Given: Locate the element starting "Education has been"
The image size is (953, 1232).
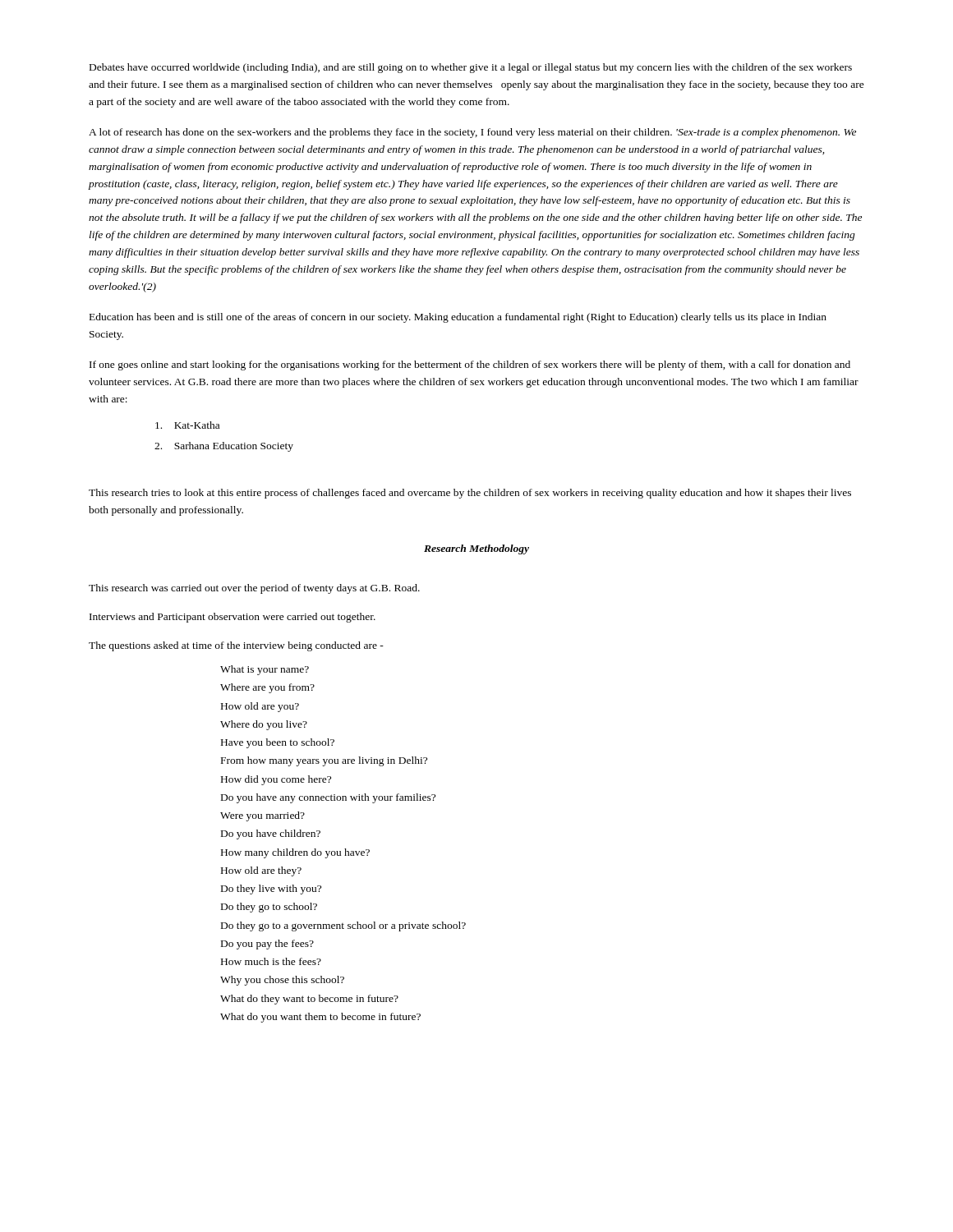Looking at the screenshot, I should pos(458,325).
